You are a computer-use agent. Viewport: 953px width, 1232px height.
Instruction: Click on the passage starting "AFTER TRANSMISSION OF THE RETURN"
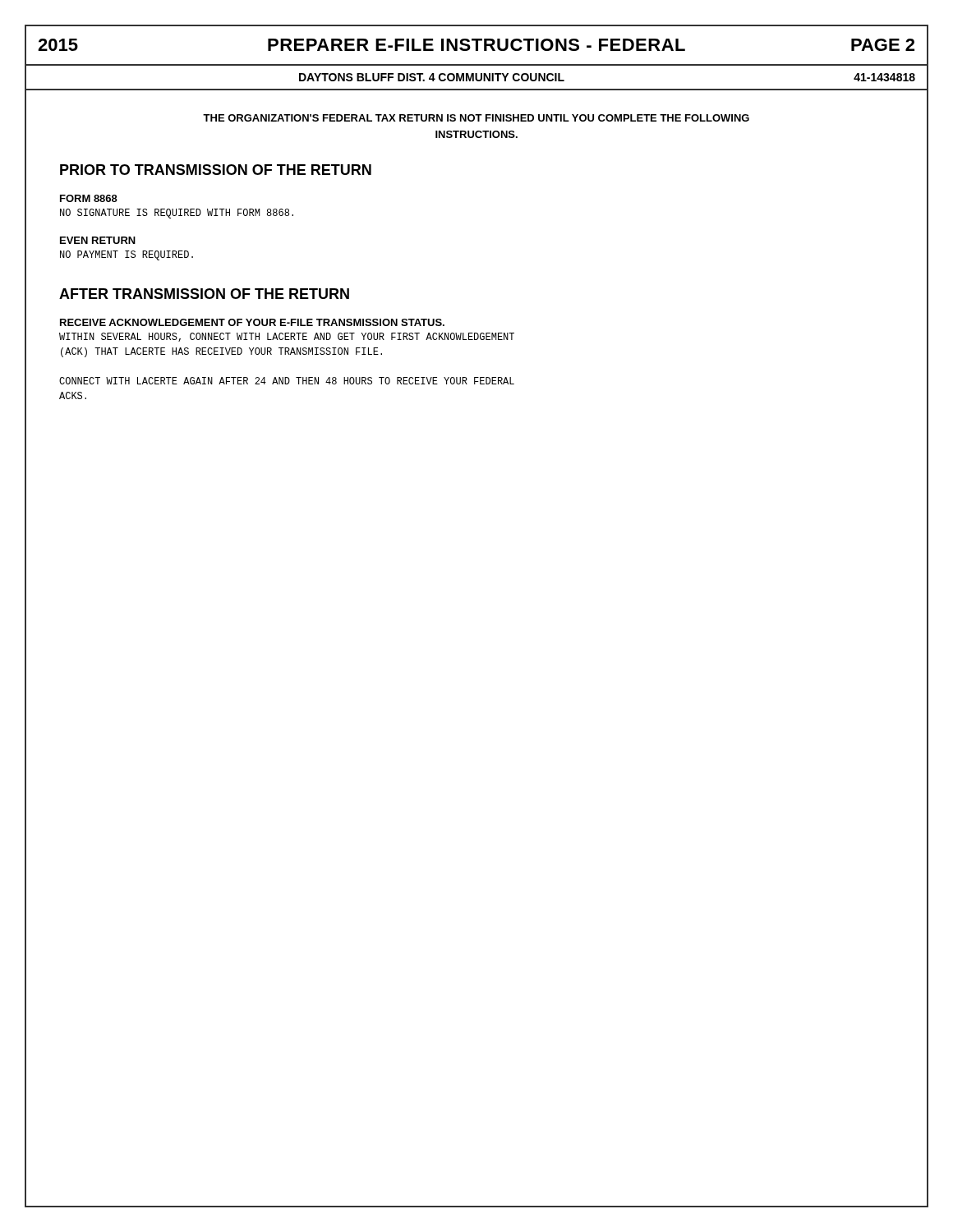coord(205,294)
